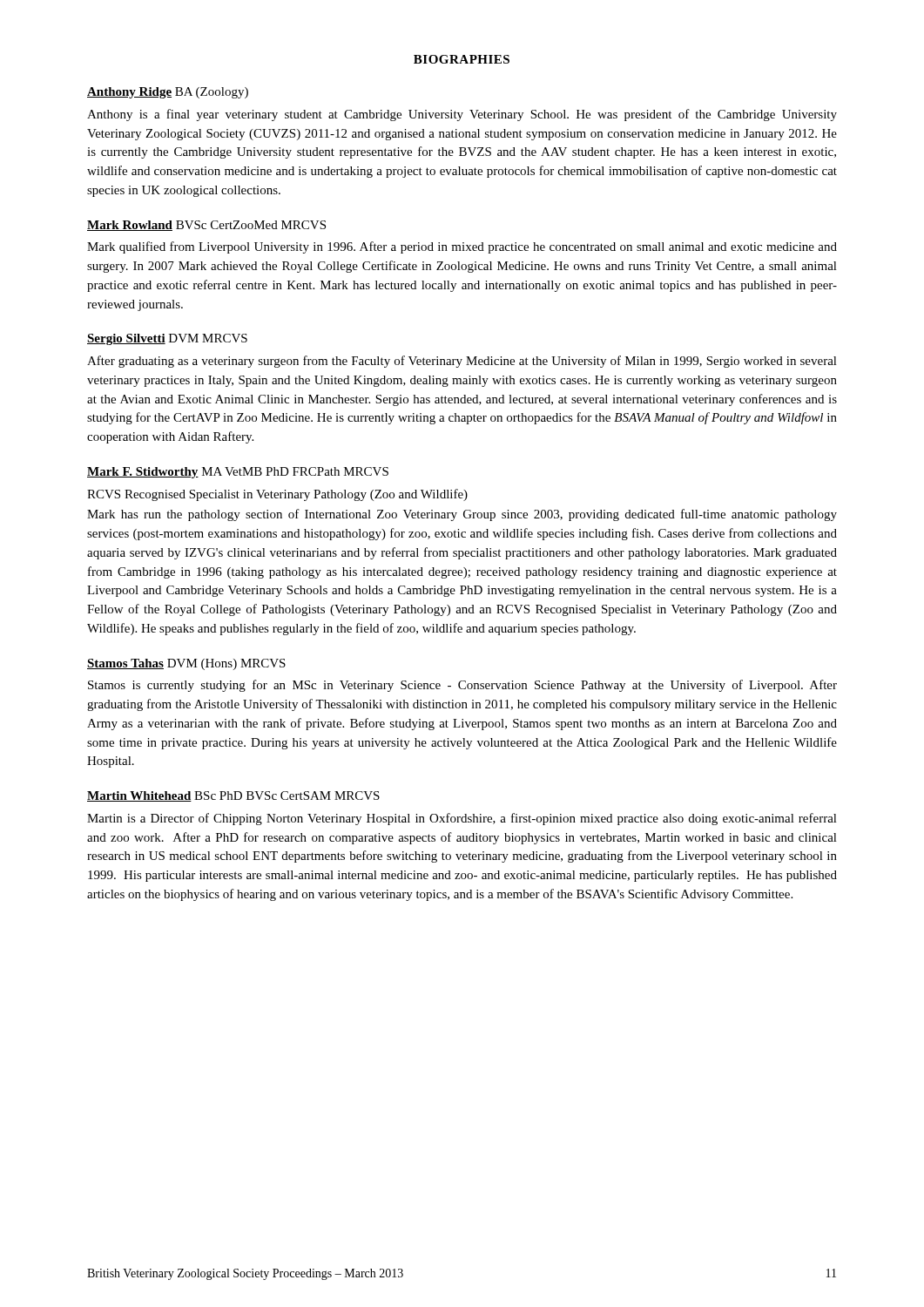Find the text block that reads "Mark qualified from Liverpool University in"

pyautogui.click(x=462, y=275)
